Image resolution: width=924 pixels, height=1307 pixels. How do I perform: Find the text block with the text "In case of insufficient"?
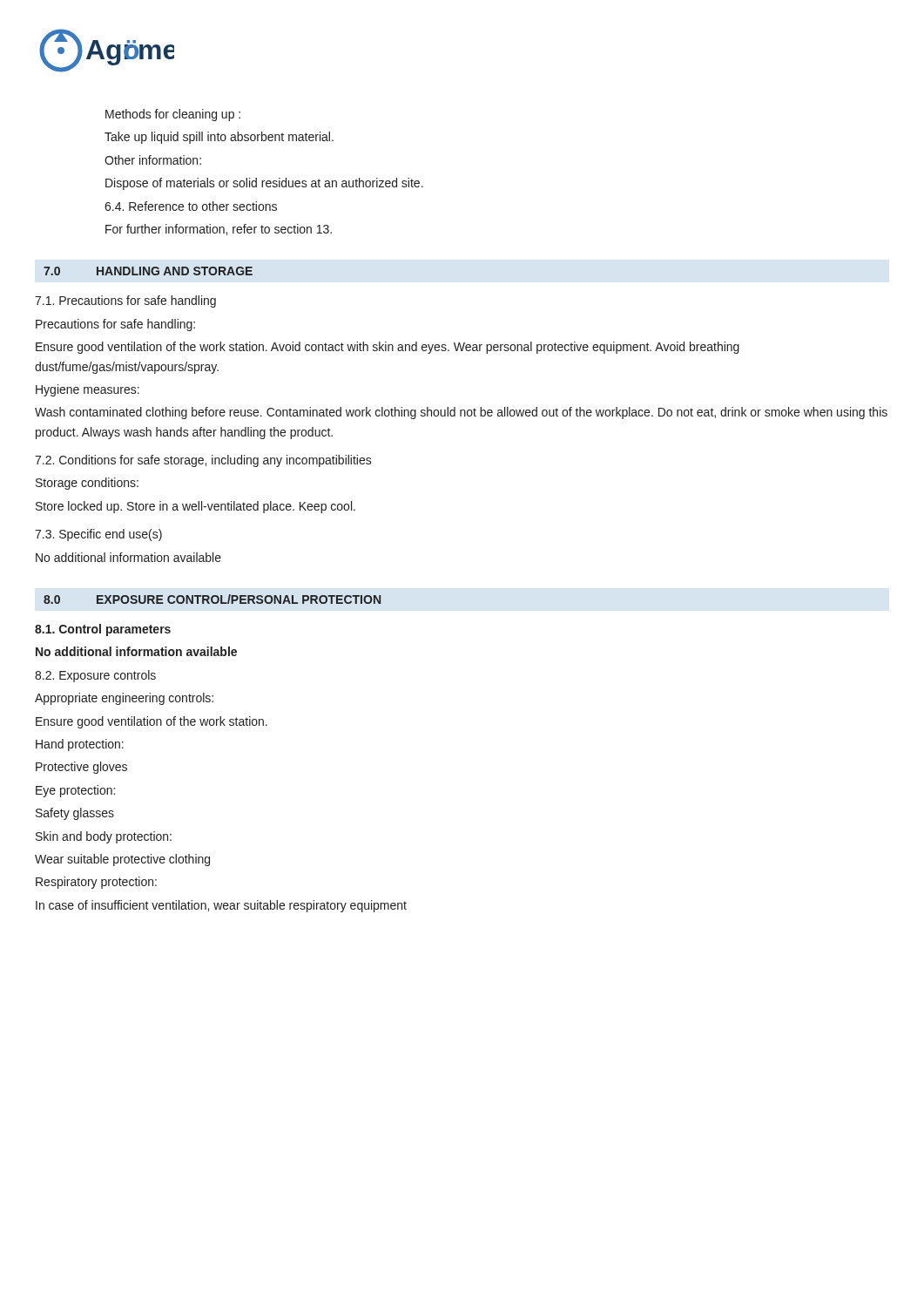(221, 905)
